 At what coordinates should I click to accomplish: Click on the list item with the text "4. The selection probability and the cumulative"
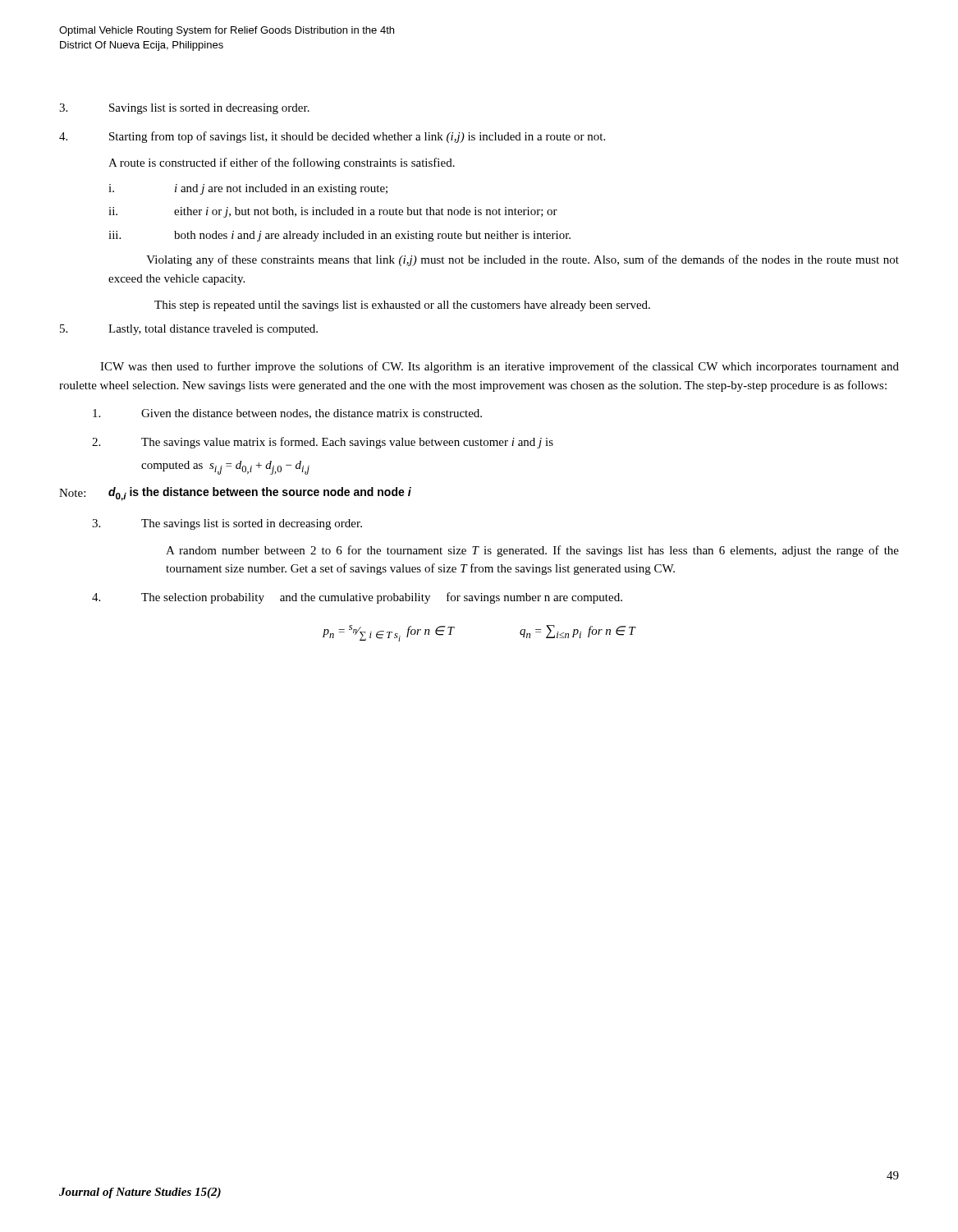pos(495,597)
